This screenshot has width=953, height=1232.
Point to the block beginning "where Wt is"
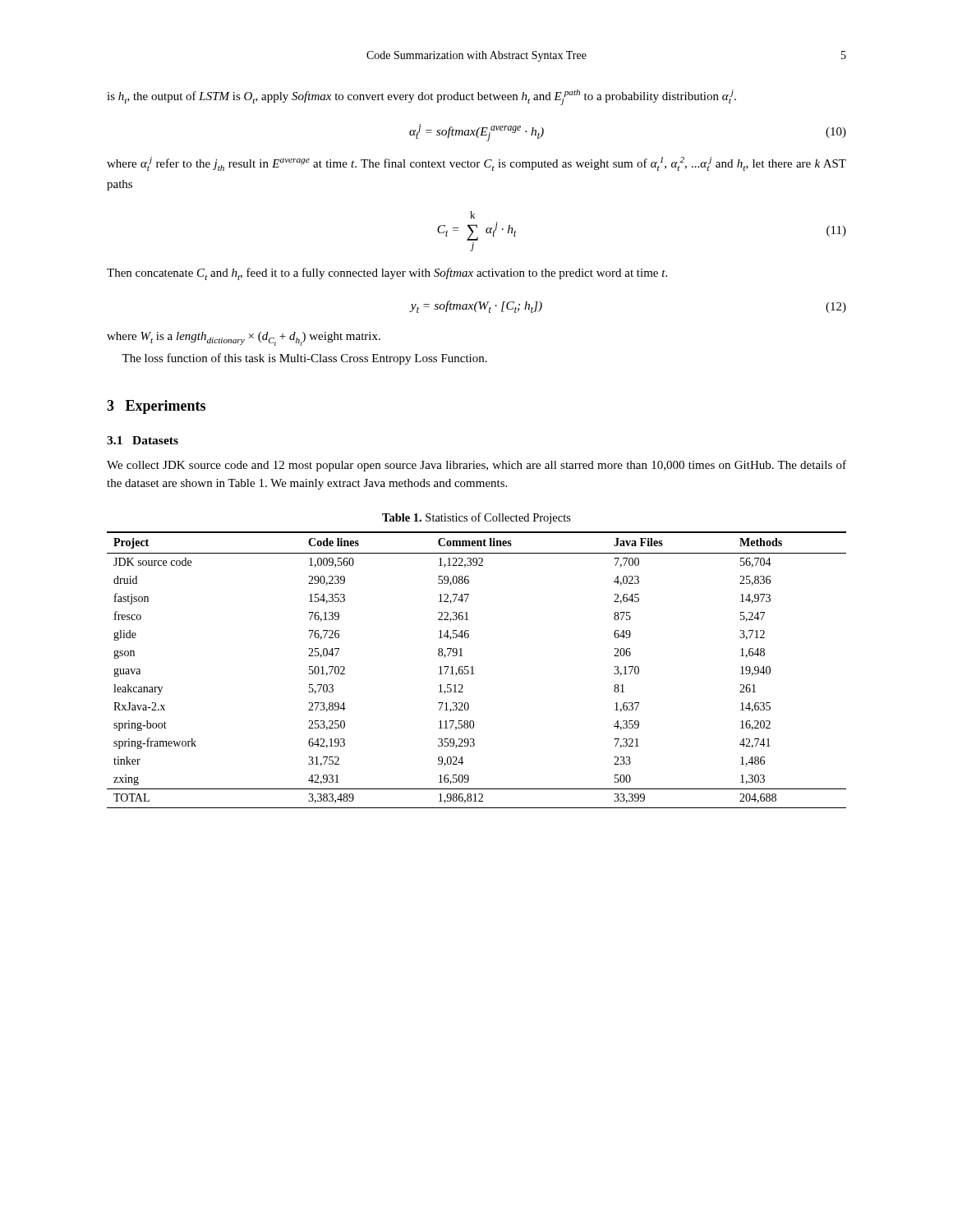[476, 348]
